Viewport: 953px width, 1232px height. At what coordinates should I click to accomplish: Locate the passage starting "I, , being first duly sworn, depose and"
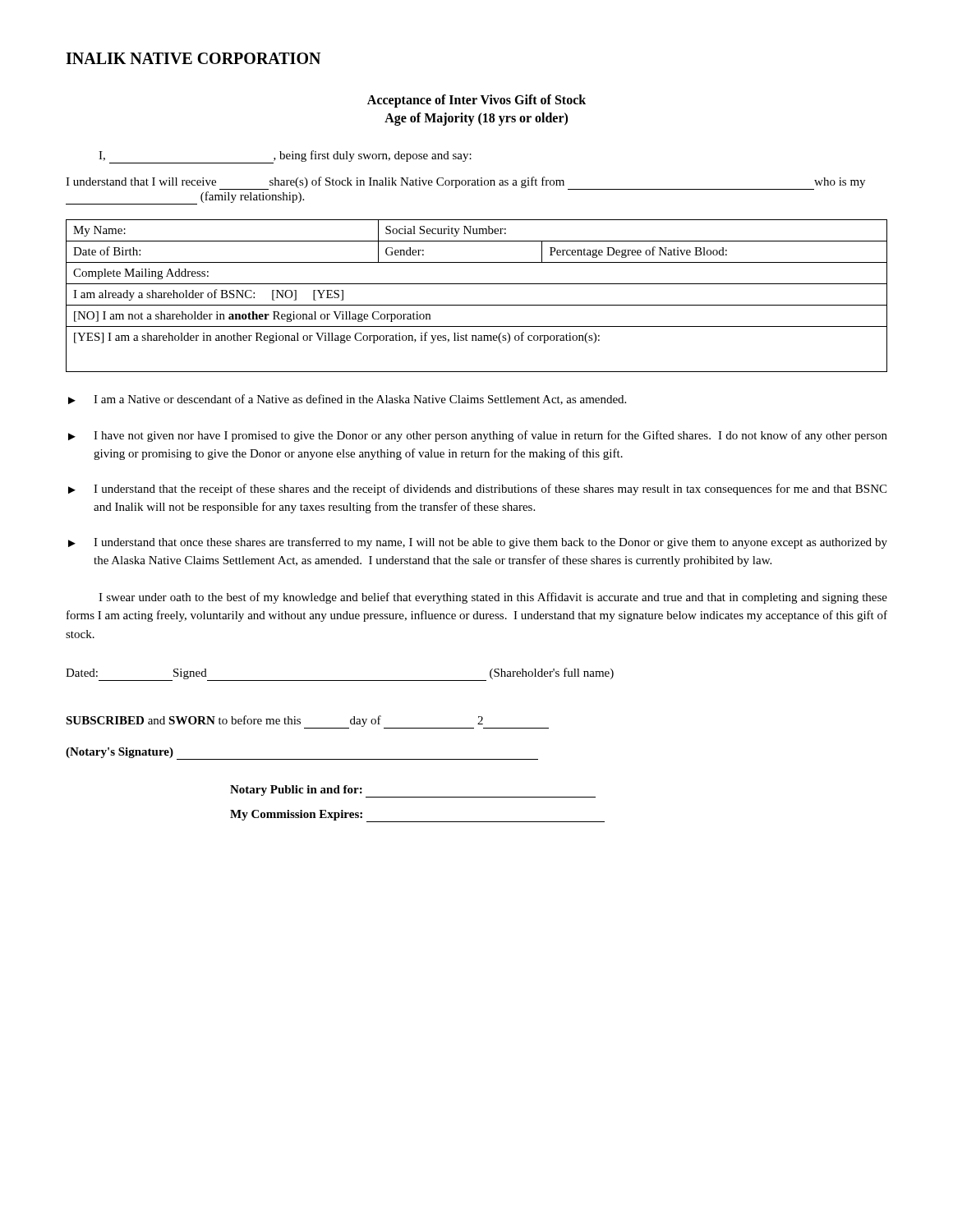pos(285,156)
